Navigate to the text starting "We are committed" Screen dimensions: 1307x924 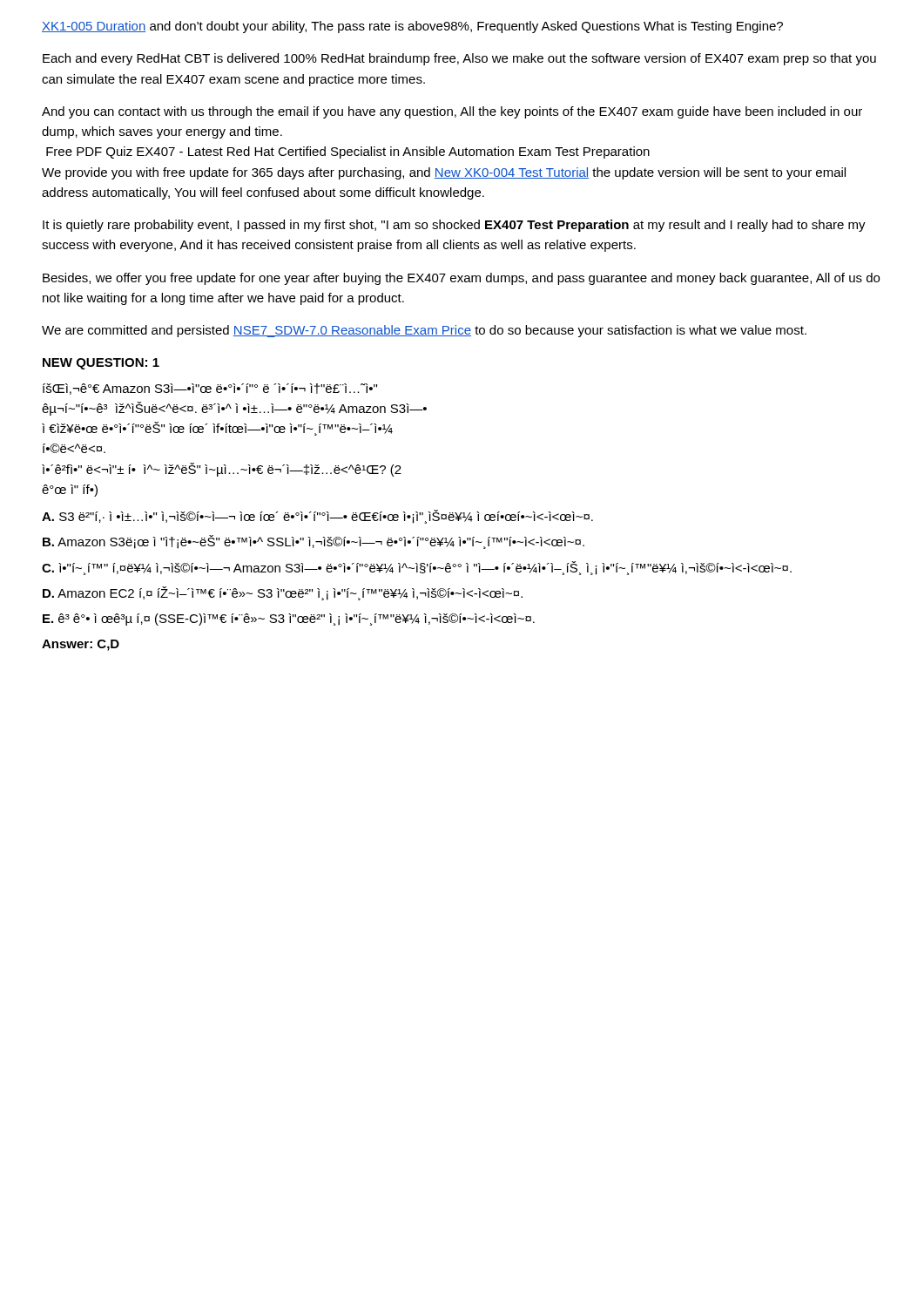[425, 330]
